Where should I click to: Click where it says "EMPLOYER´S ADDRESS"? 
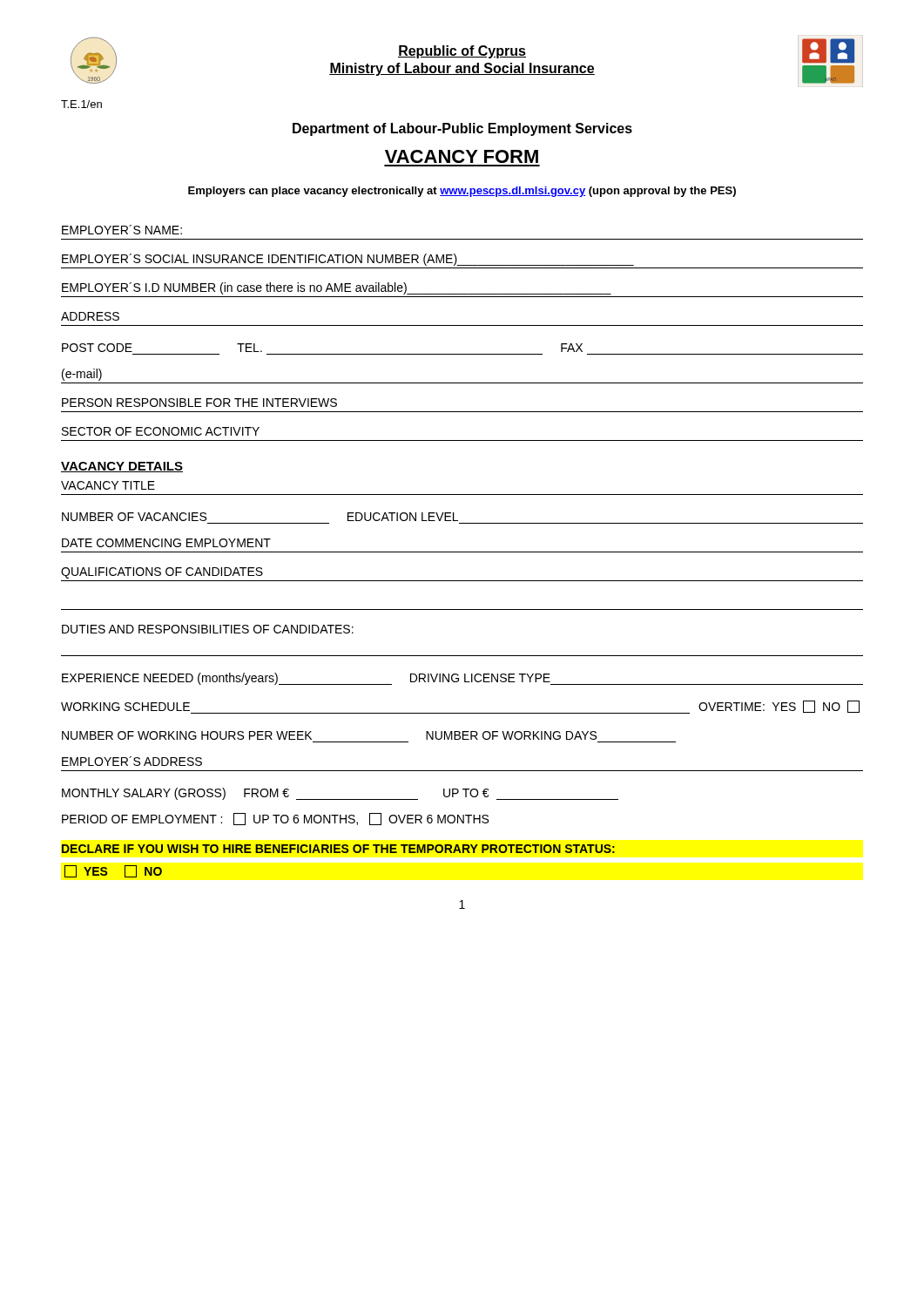132,762
